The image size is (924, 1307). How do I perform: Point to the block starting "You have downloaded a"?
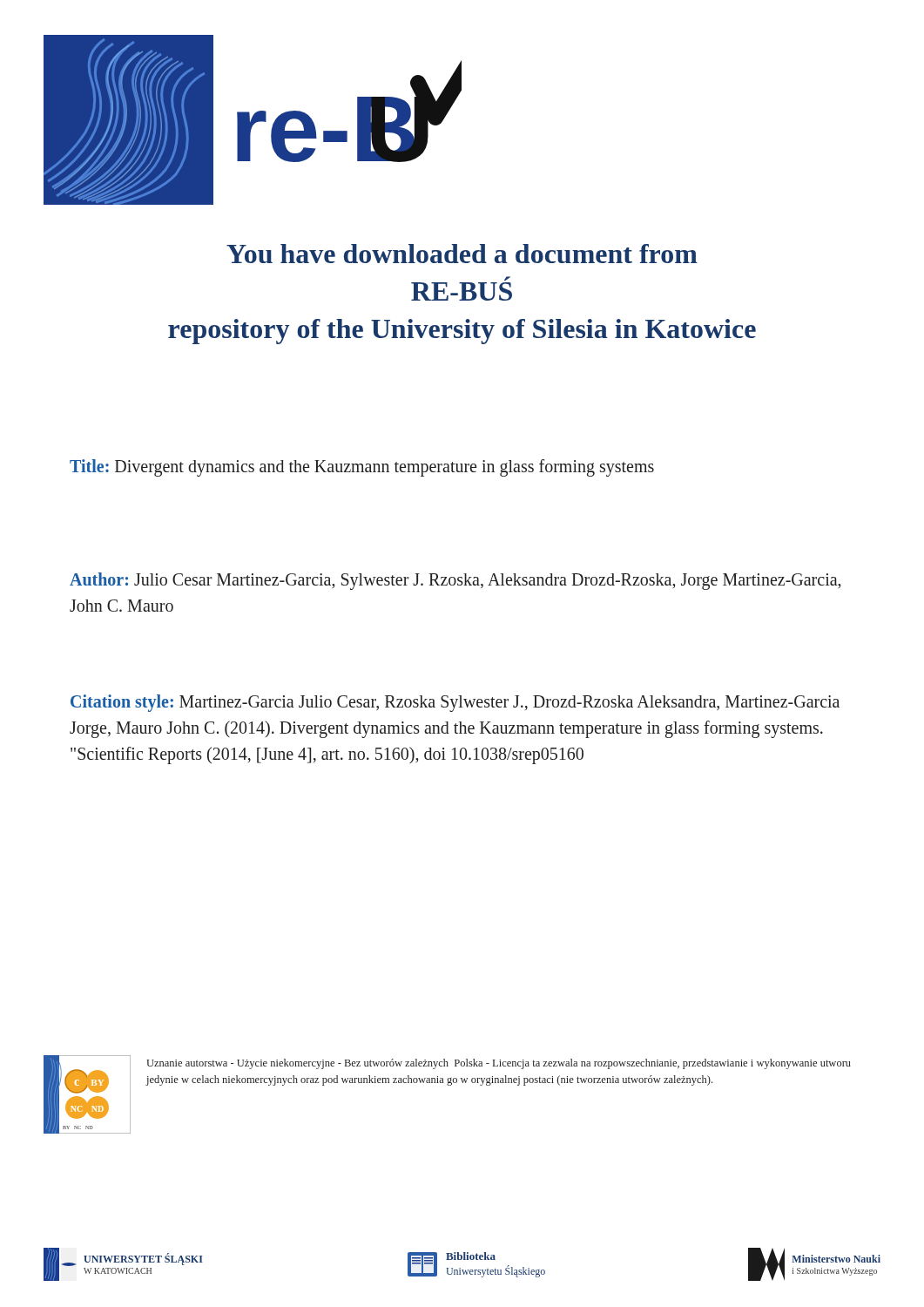pyautogui.click(x=462, y=292)
